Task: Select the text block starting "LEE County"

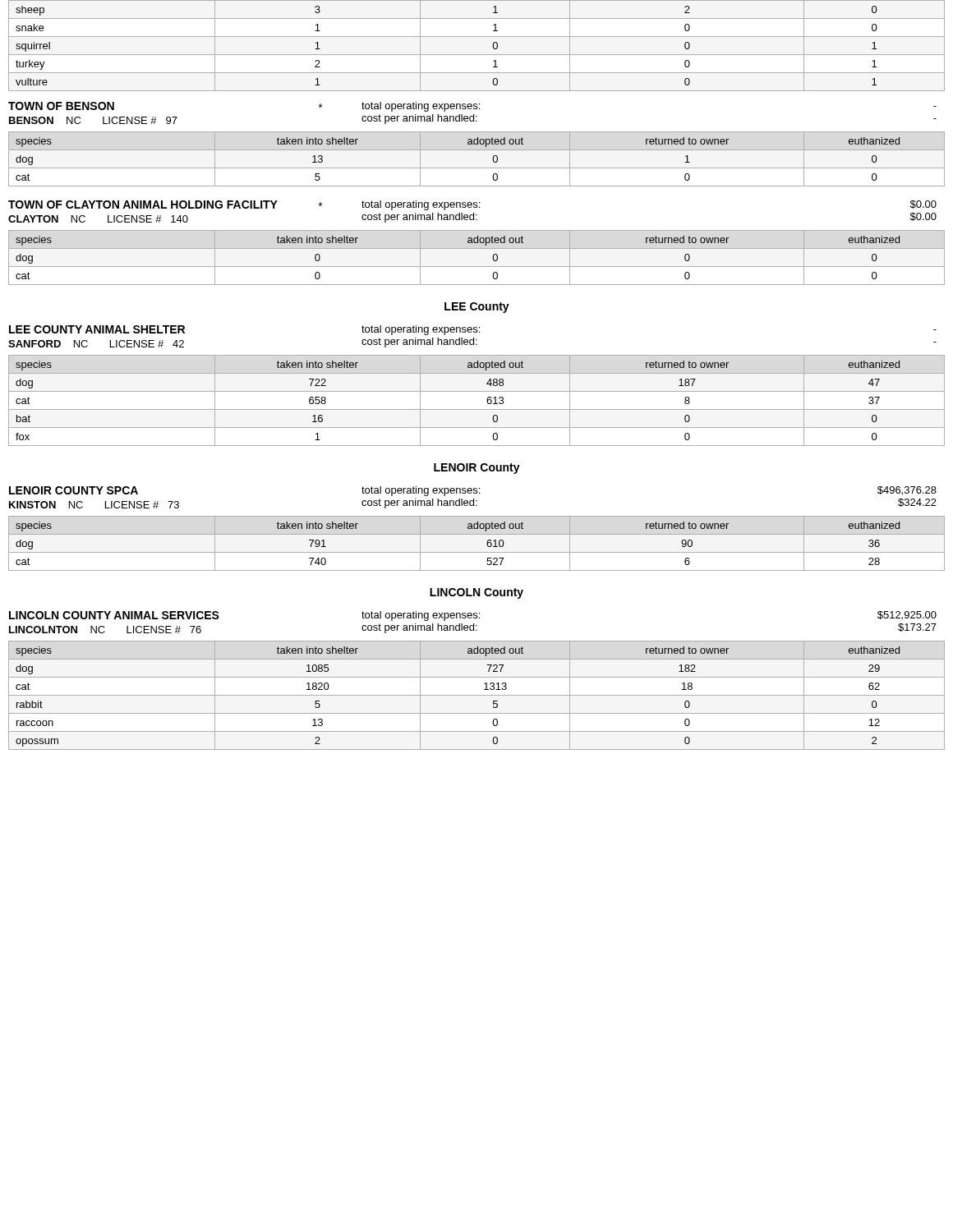Action: coord(476,306)
